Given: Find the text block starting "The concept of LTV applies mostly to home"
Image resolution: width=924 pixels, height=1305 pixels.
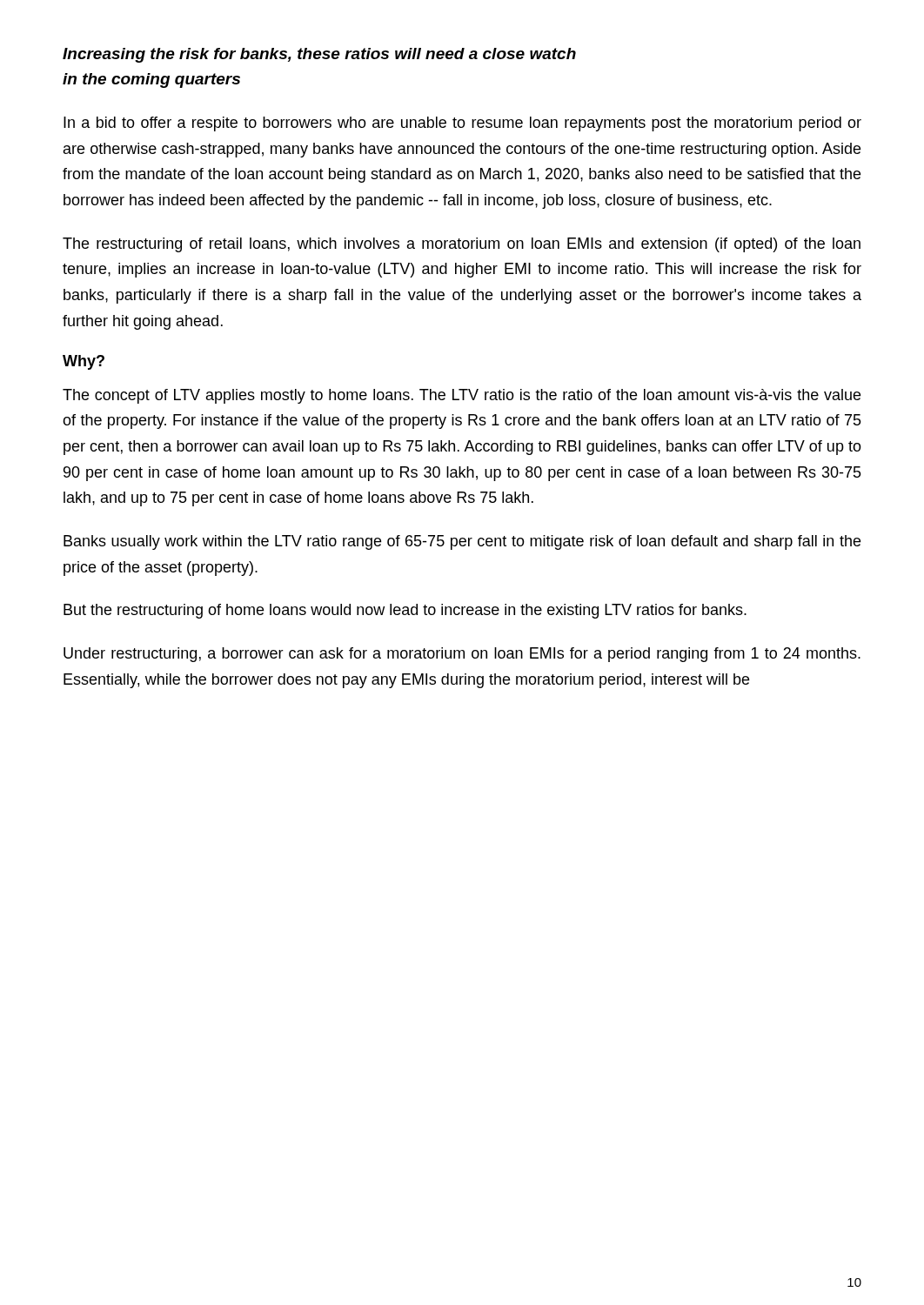Looking at the screenshot, I should pos(462,446).
